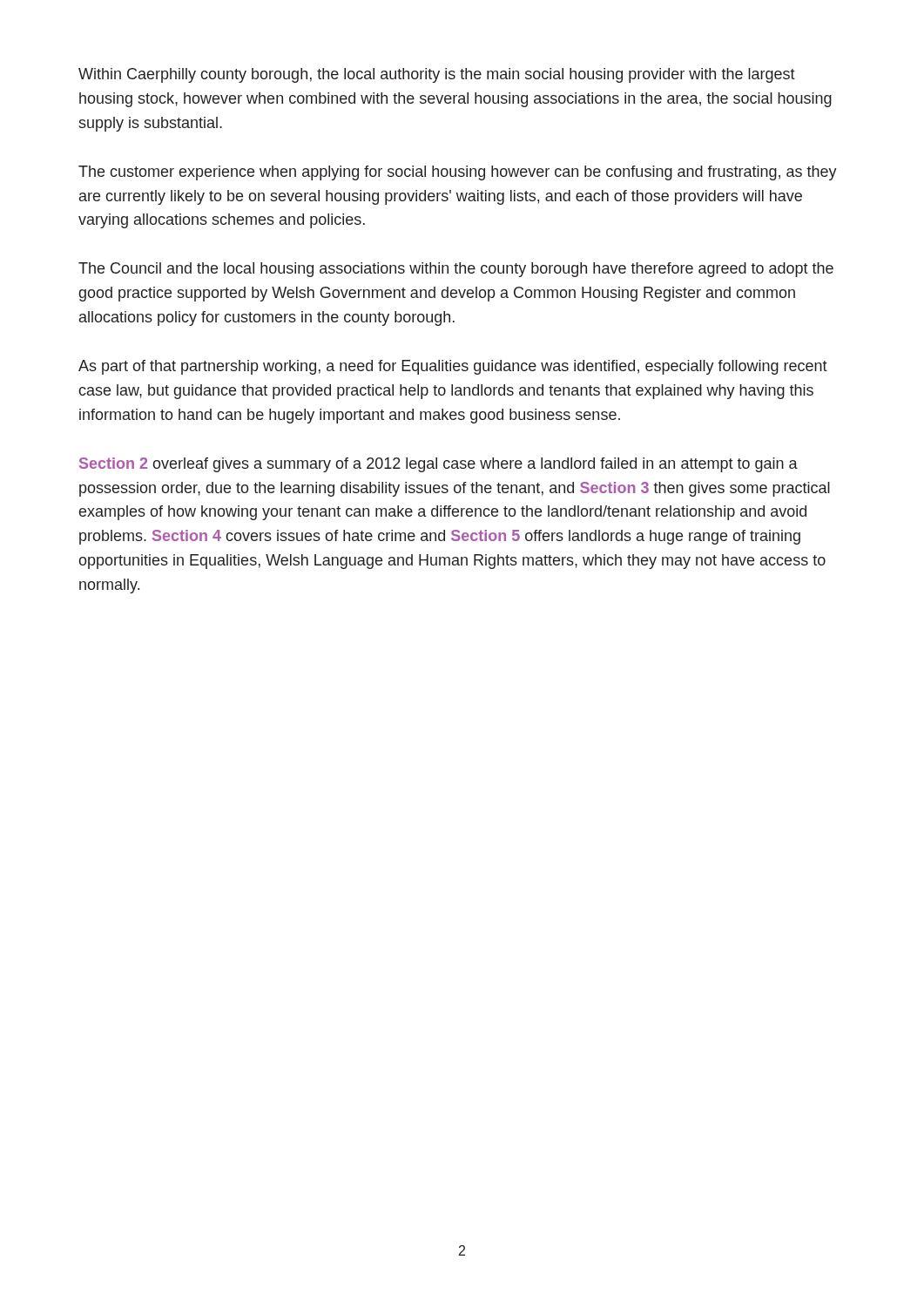Click on the passage starting "As part of that partnership working,"

(x=453, y=390)
